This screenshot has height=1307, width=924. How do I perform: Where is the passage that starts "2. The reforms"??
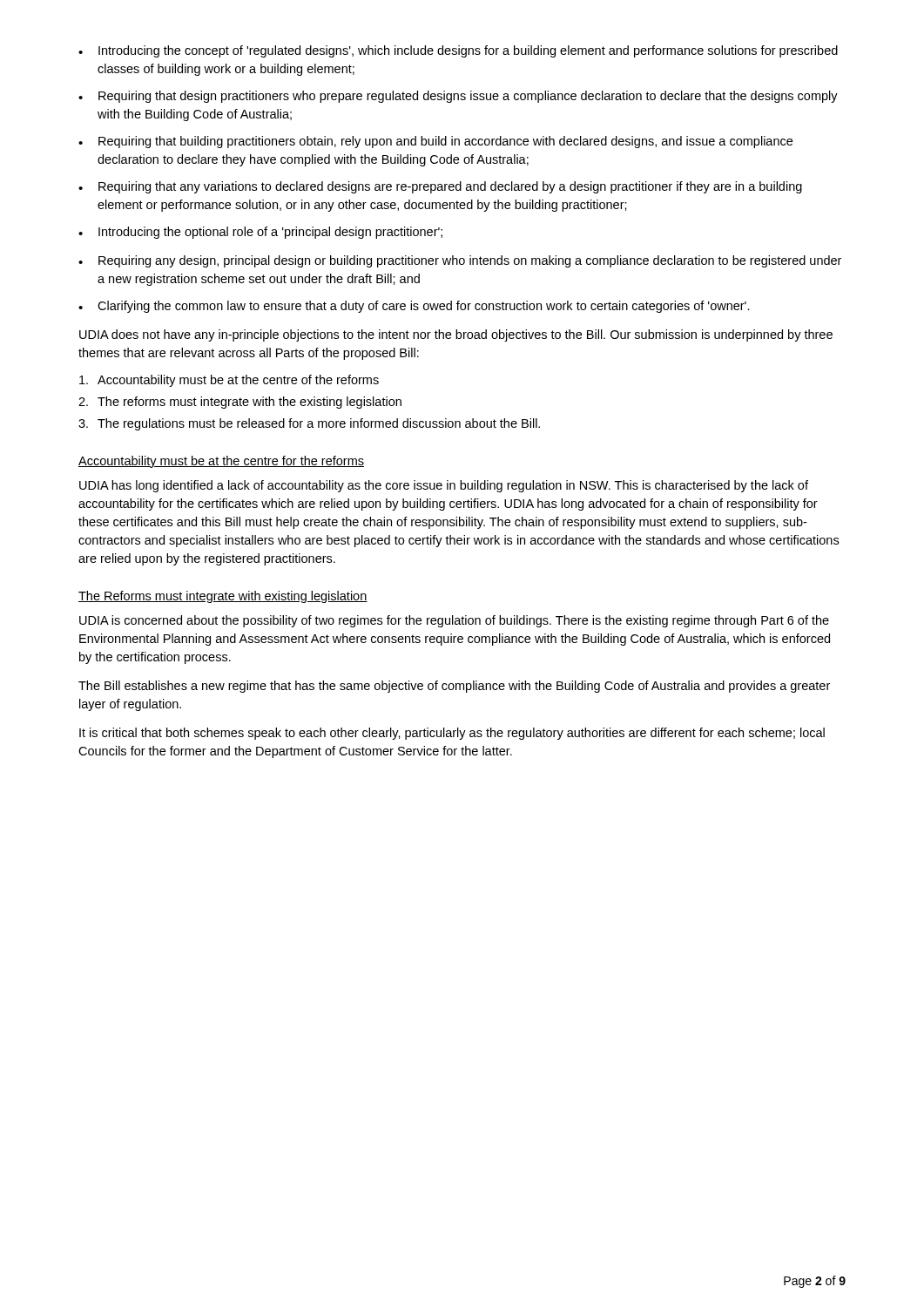click(x=240, y=402)
